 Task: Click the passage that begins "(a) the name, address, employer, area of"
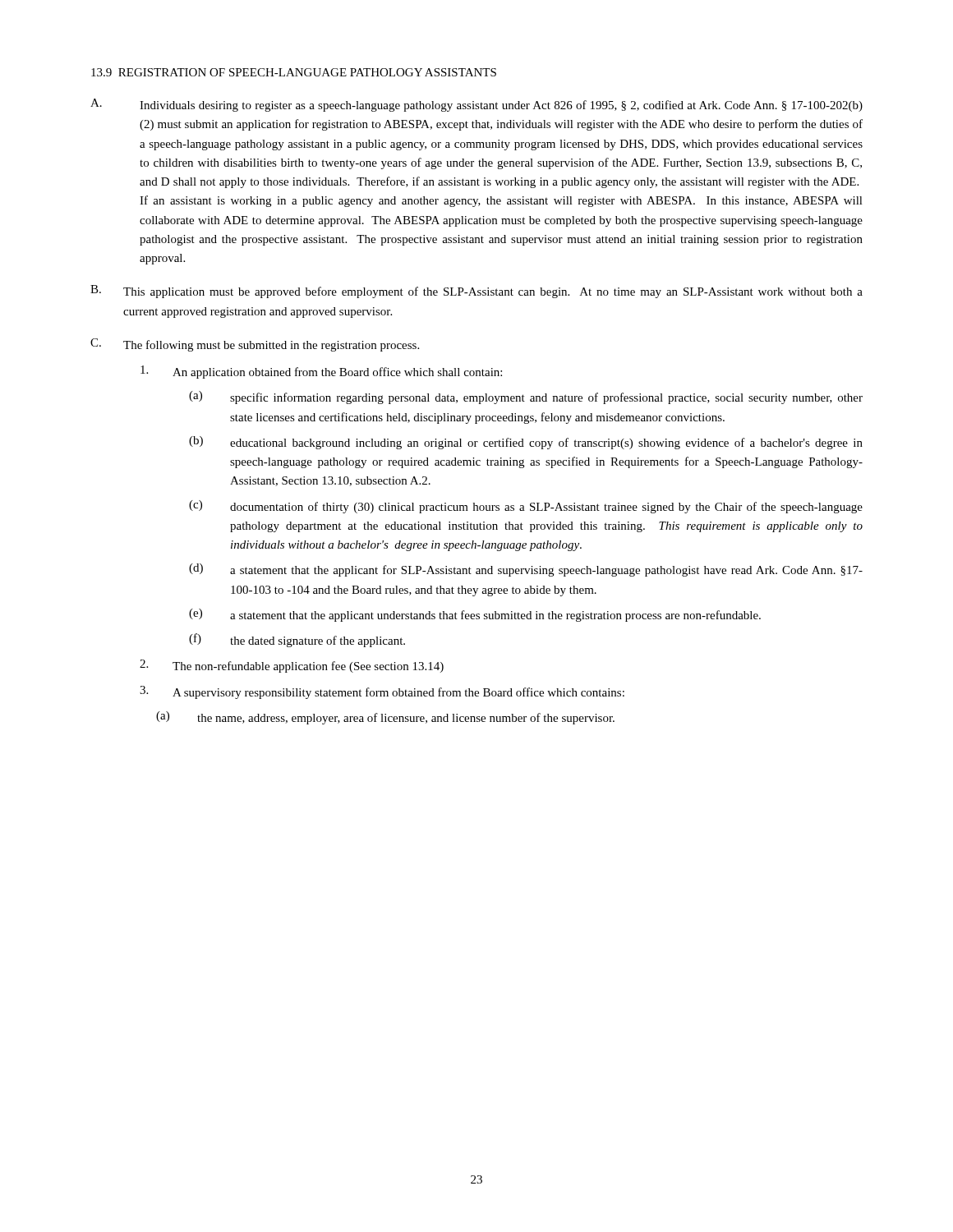386,718
